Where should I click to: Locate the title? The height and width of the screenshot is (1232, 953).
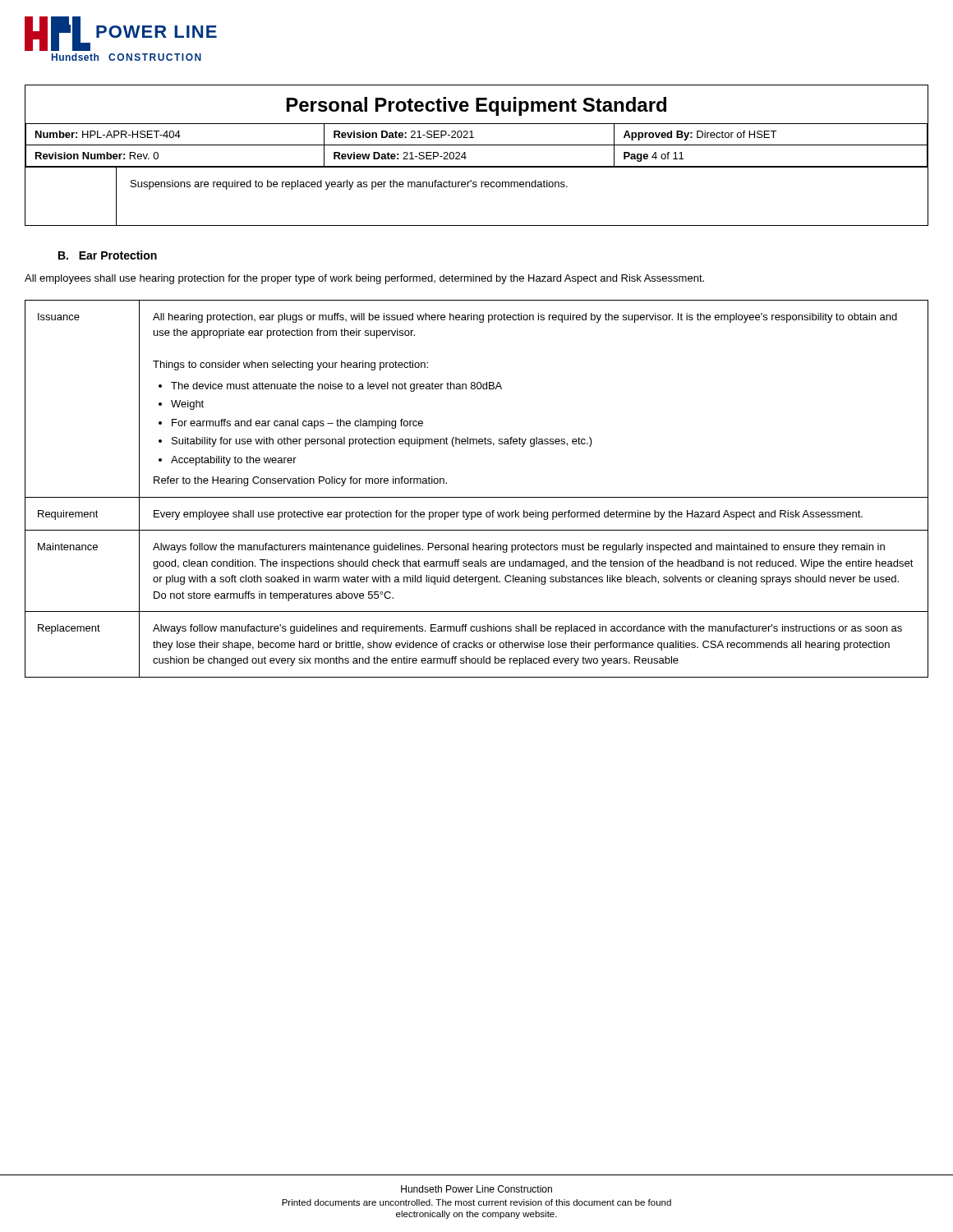(x=476, y=126)
